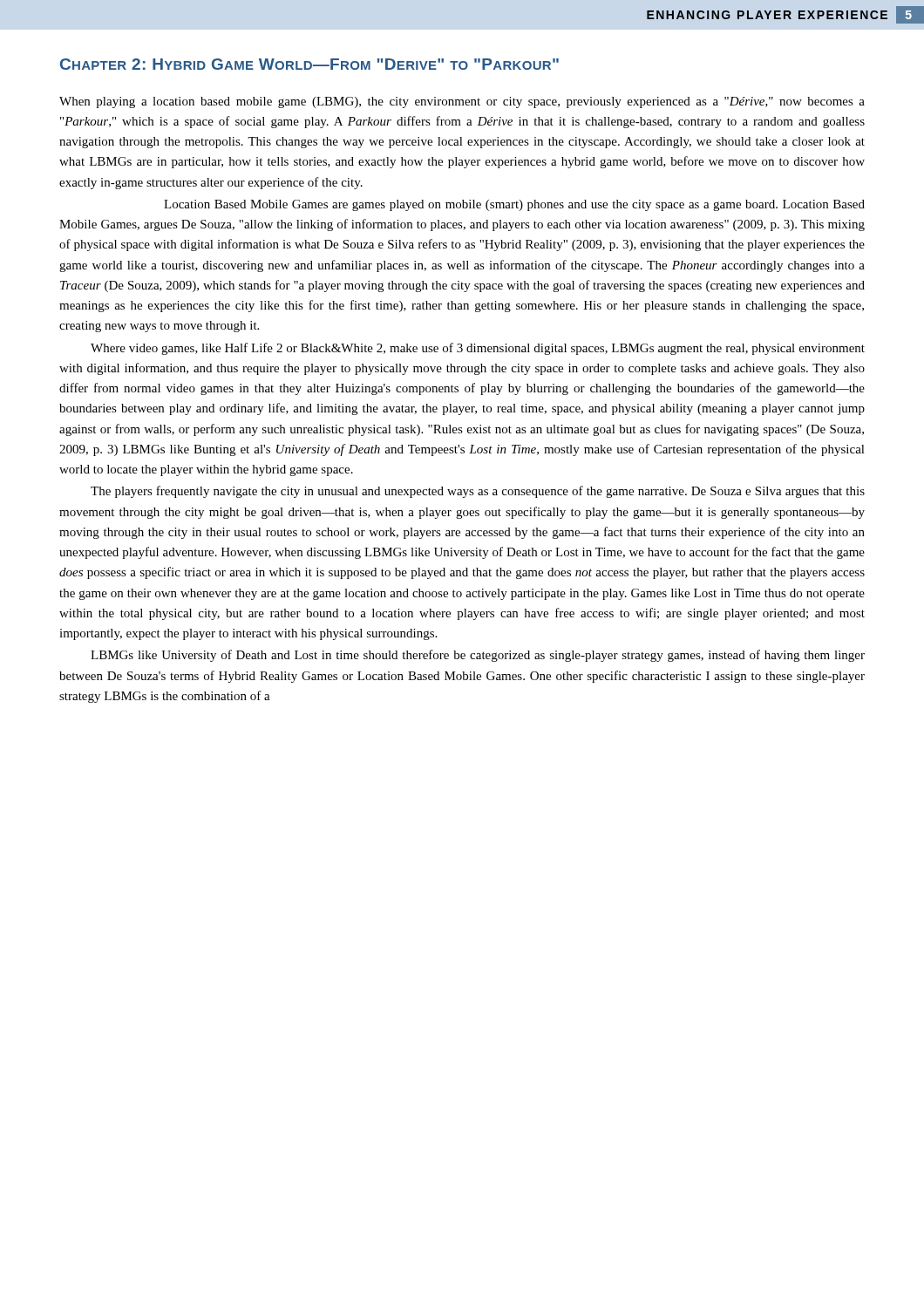The image size is (924, 1308).
Task: Navigate to the element starting "LBMGs like University of"
Action: (462, 676)
